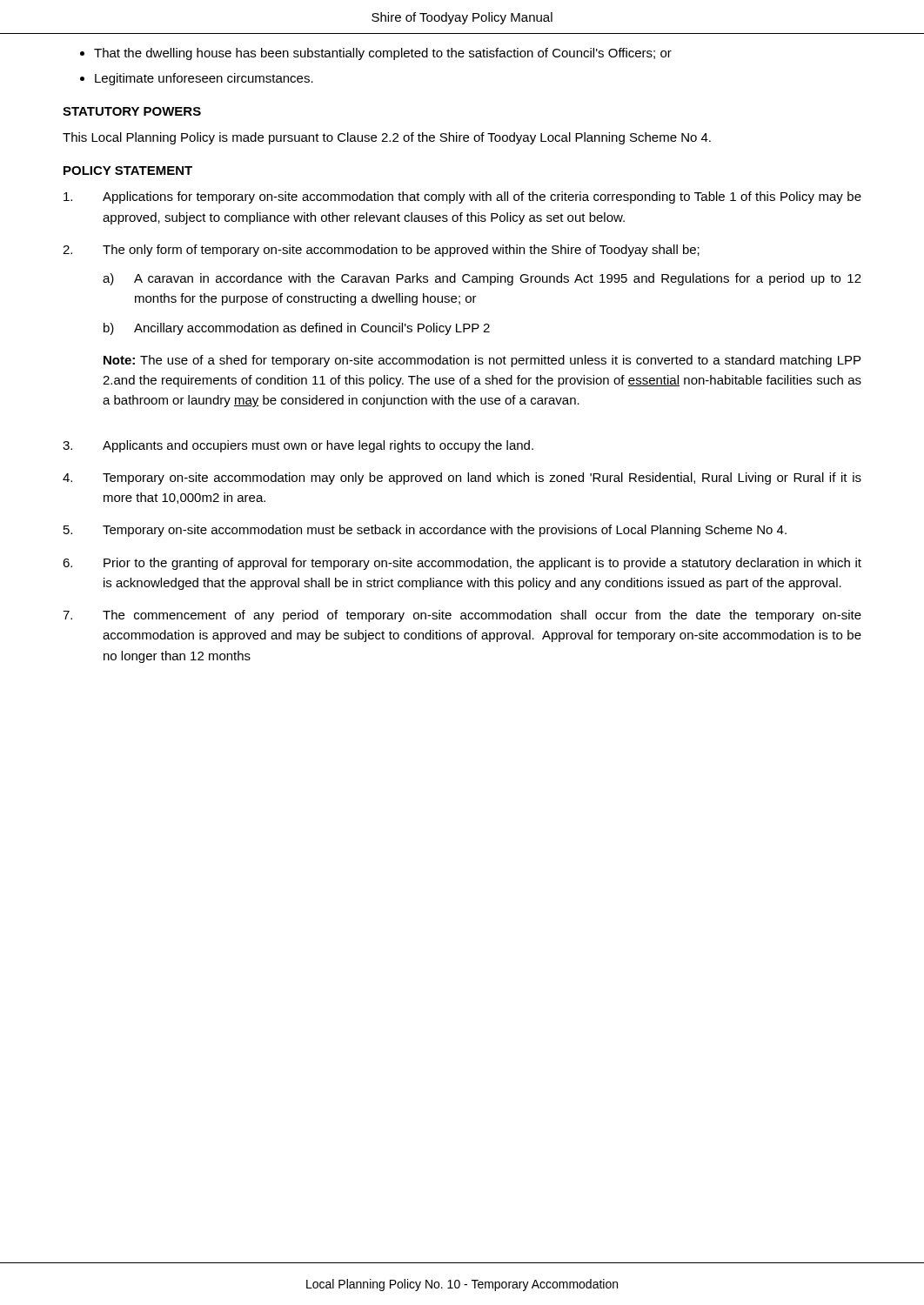The width and height of the screenshot is (924, 1305).
Task: Find the block on this page that starts "2. The only form of temporary on-site accommodation"
Action: point(462,331)
